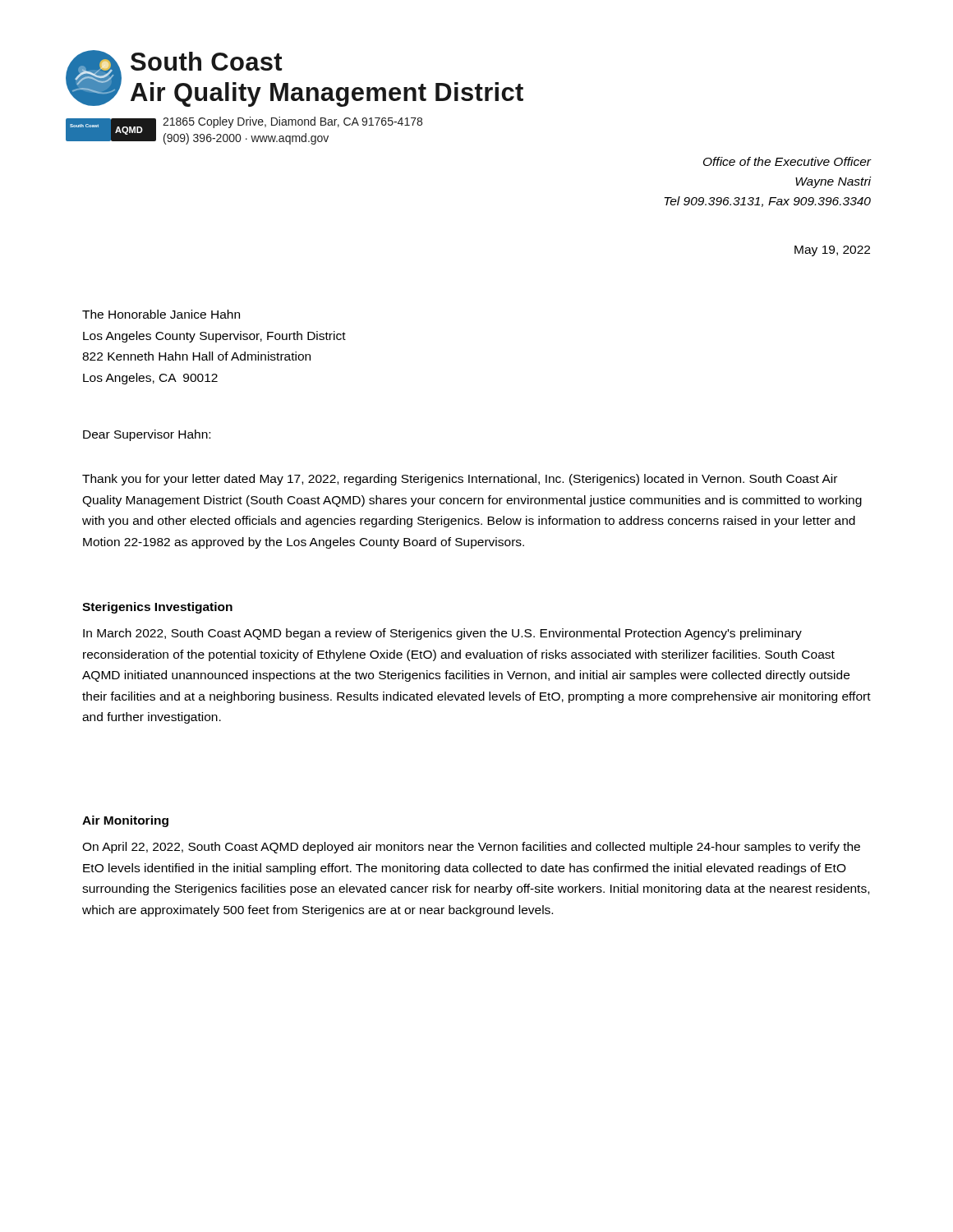Click on the text block with the text "In March 2022,"

coord(476,675)
